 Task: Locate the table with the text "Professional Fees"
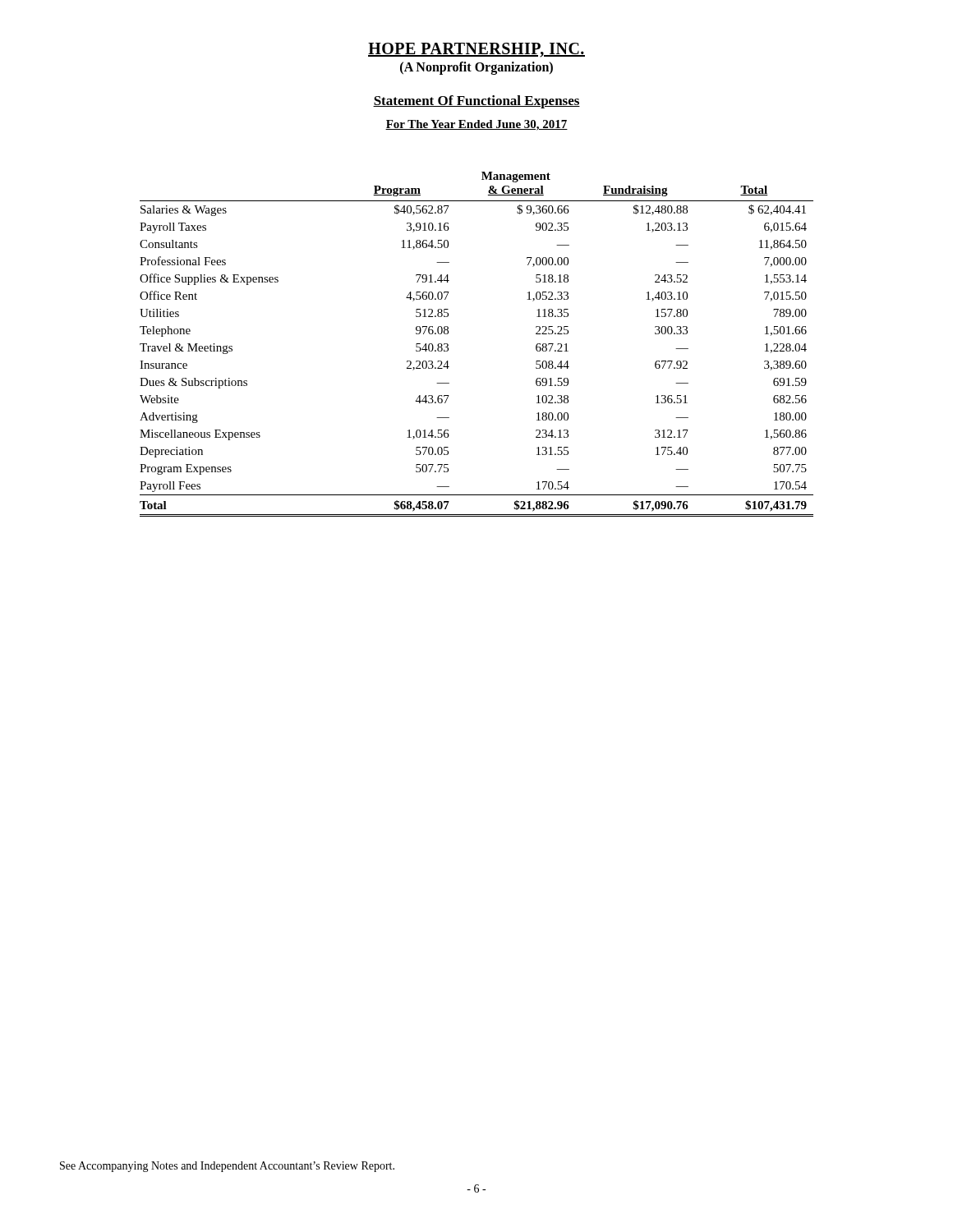476,342
